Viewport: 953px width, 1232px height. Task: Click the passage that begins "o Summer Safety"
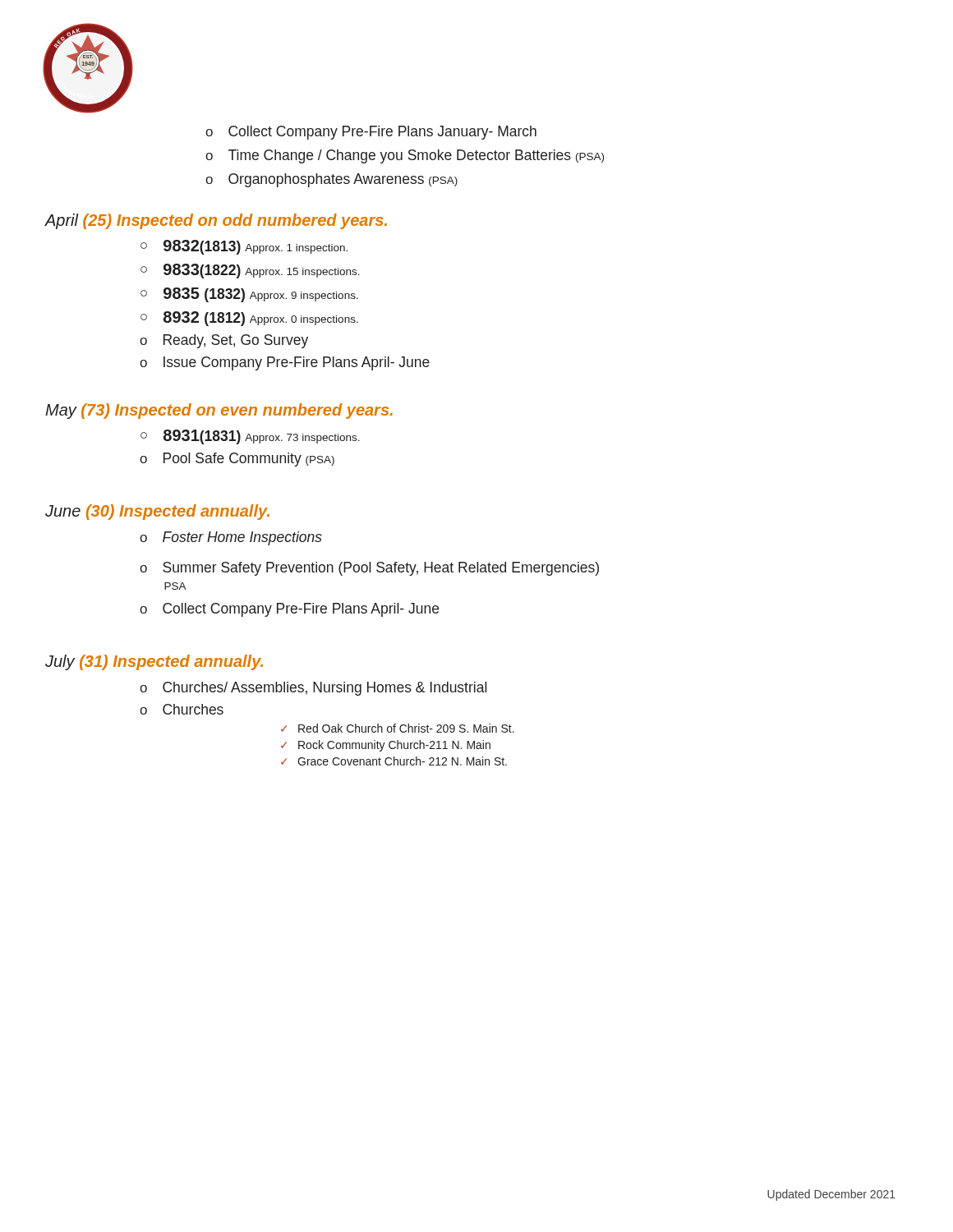tap(370, 577)
